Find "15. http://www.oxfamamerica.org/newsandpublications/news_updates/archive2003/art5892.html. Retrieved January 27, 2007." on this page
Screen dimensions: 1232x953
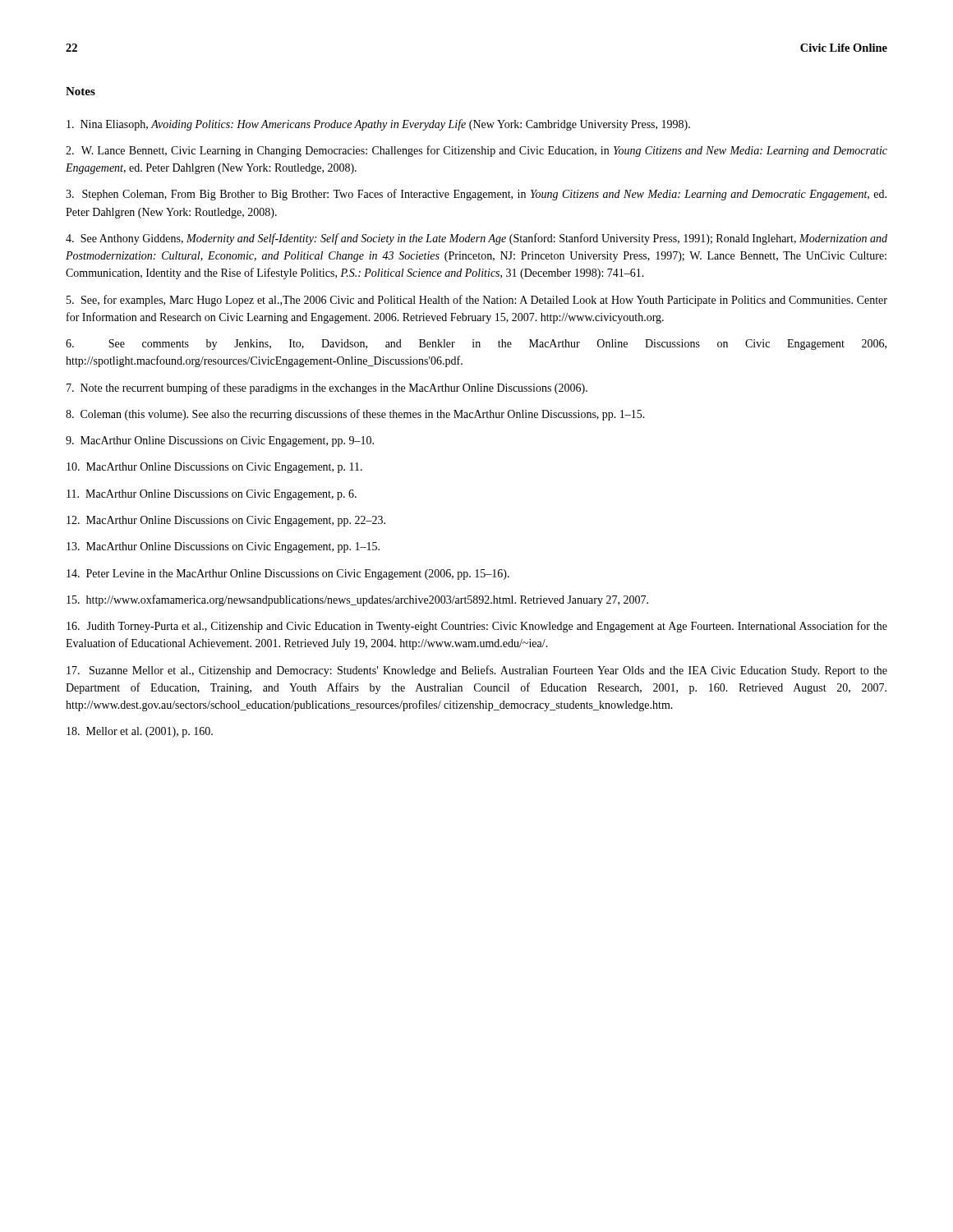357,600
